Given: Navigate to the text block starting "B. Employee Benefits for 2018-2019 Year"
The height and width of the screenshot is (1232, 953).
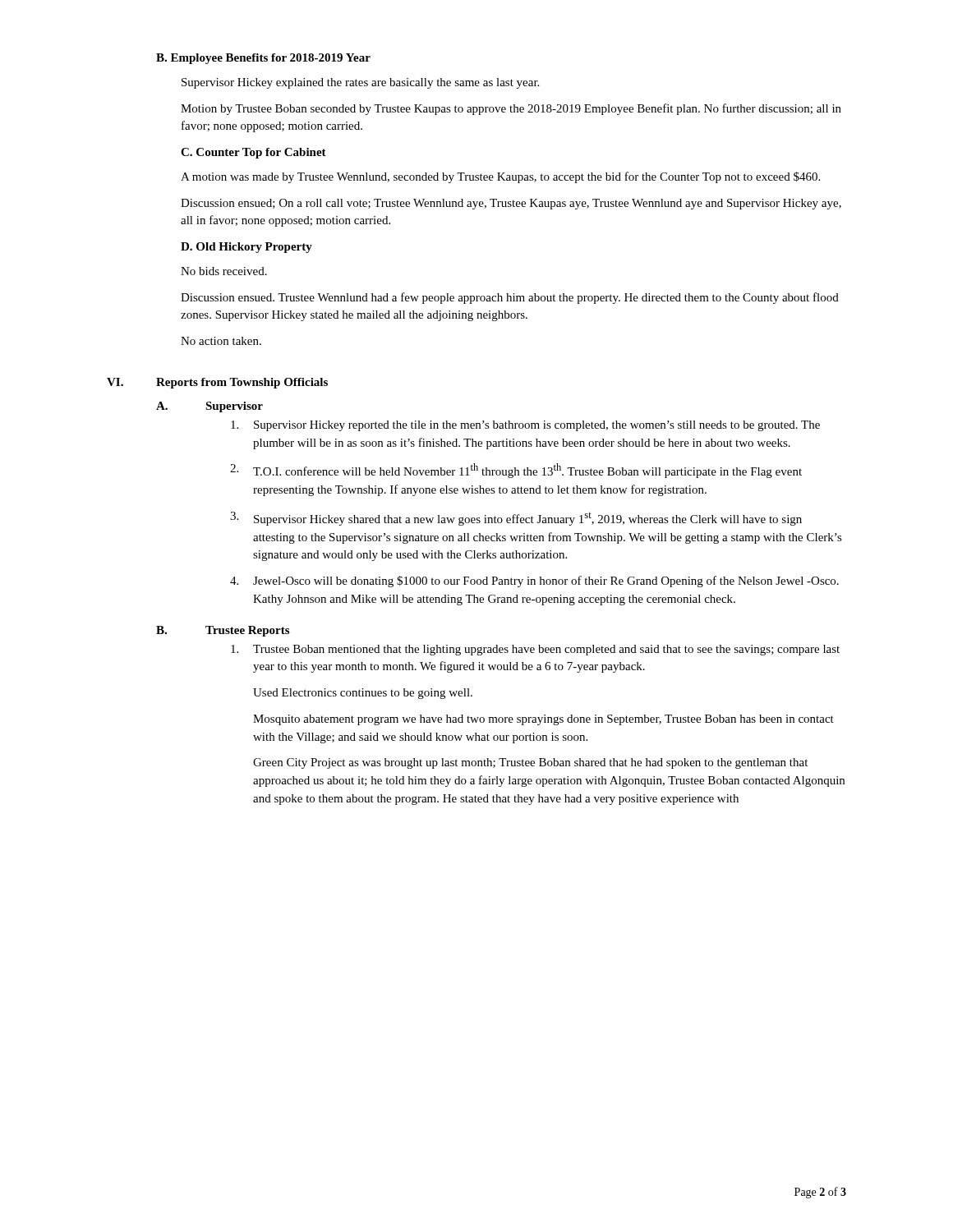Looking at the screenshot, I should tap(263, 59).
